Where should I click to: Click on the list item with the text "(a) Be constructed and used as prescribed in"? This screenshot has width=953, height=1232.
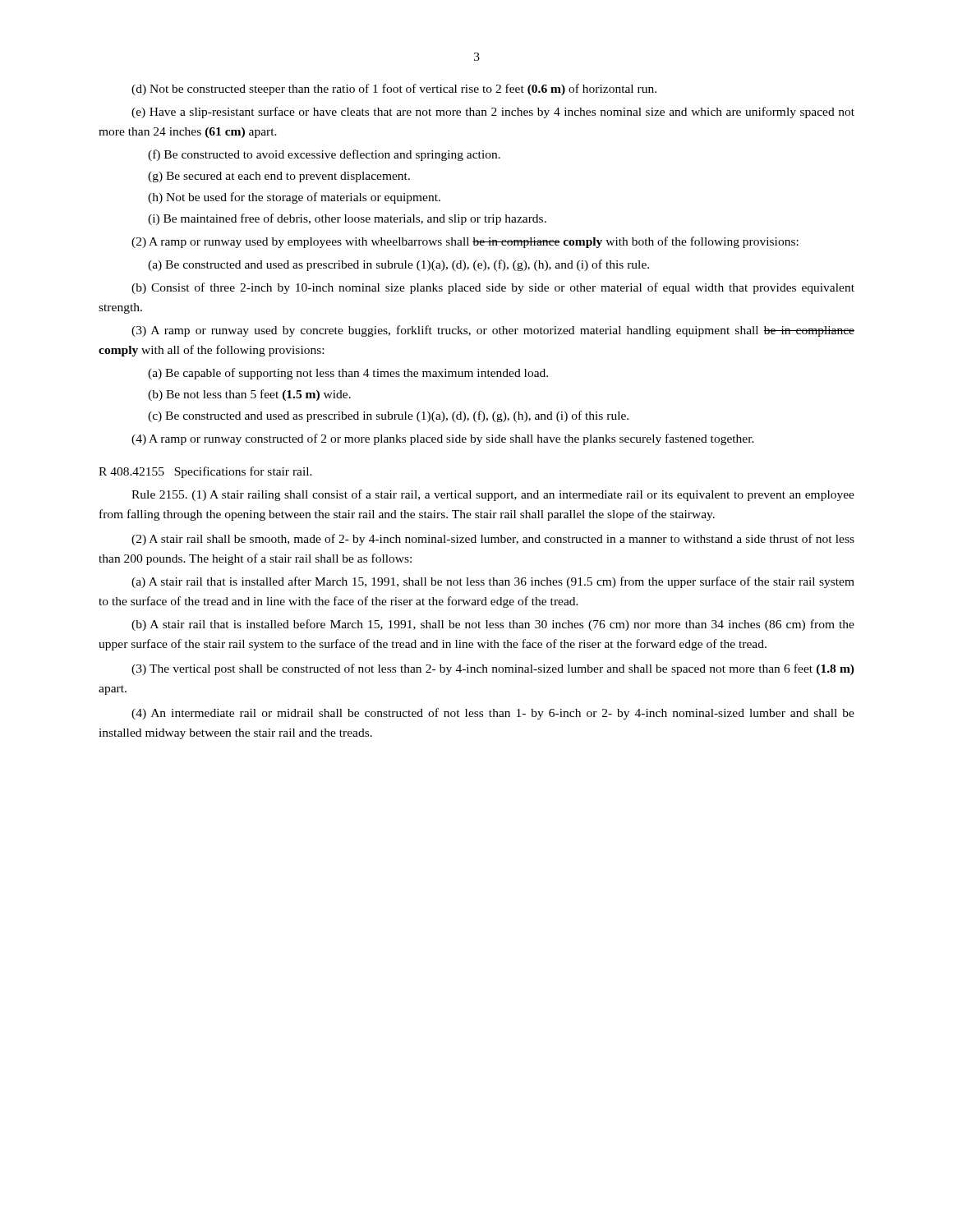click(399, 264)
